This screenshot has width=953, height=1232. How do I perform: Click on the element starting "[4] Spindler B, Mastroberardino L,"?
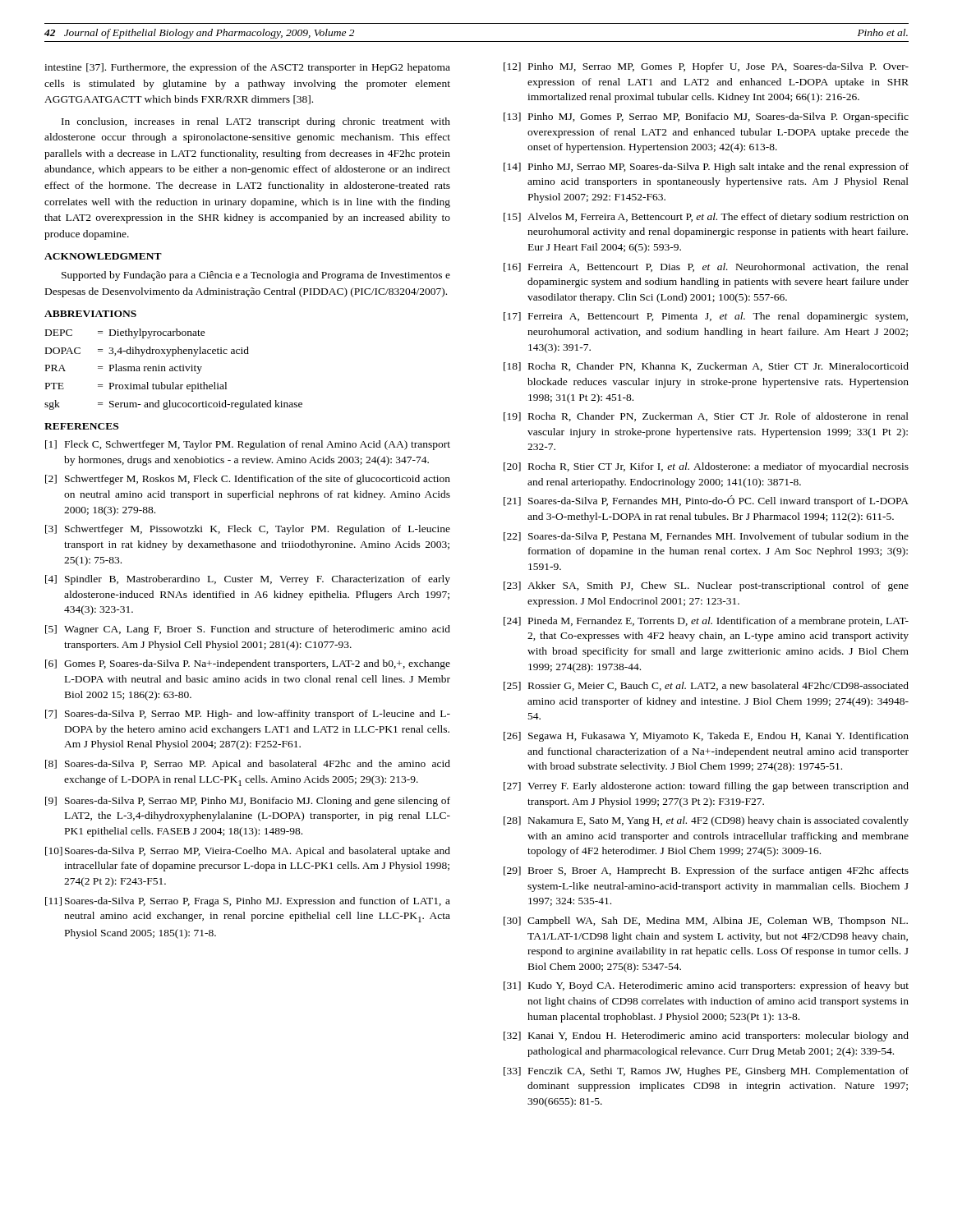(247, 595)
